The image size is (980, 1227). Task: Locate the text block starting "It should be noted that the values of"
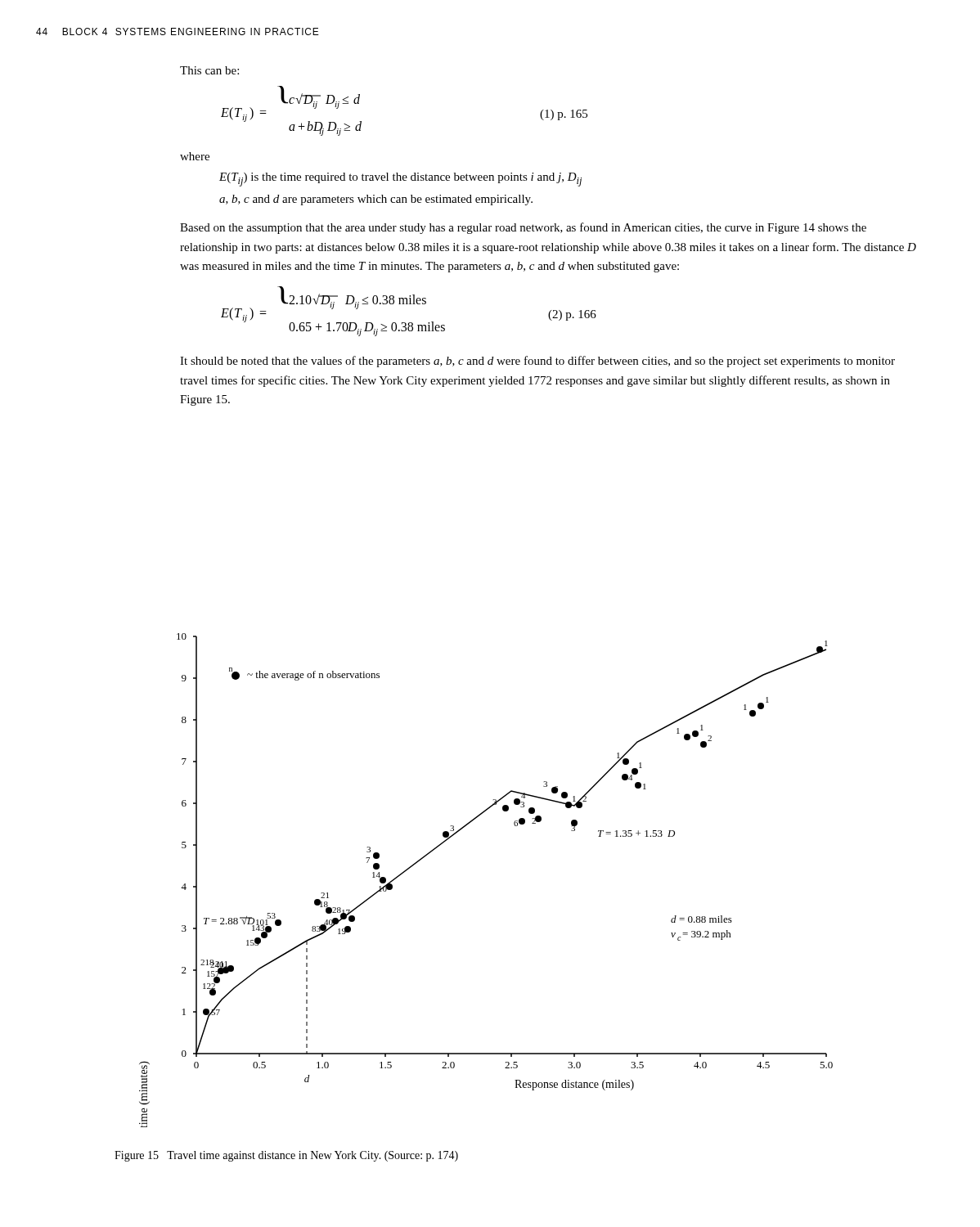[537, 380]
